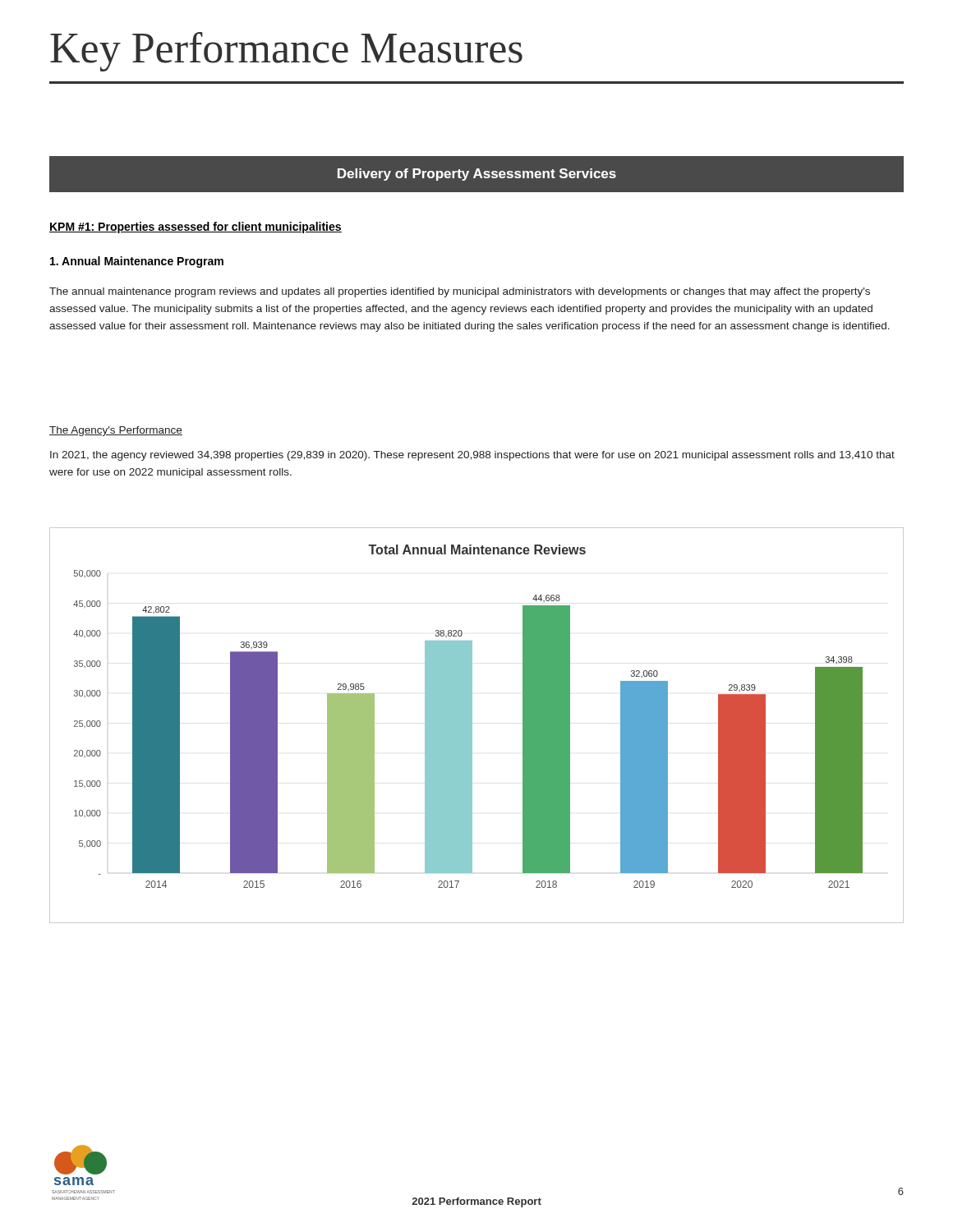Locate the bar chart
Image resolution: width=953 pixels, height=1232 pixels.
click(476, 725)
